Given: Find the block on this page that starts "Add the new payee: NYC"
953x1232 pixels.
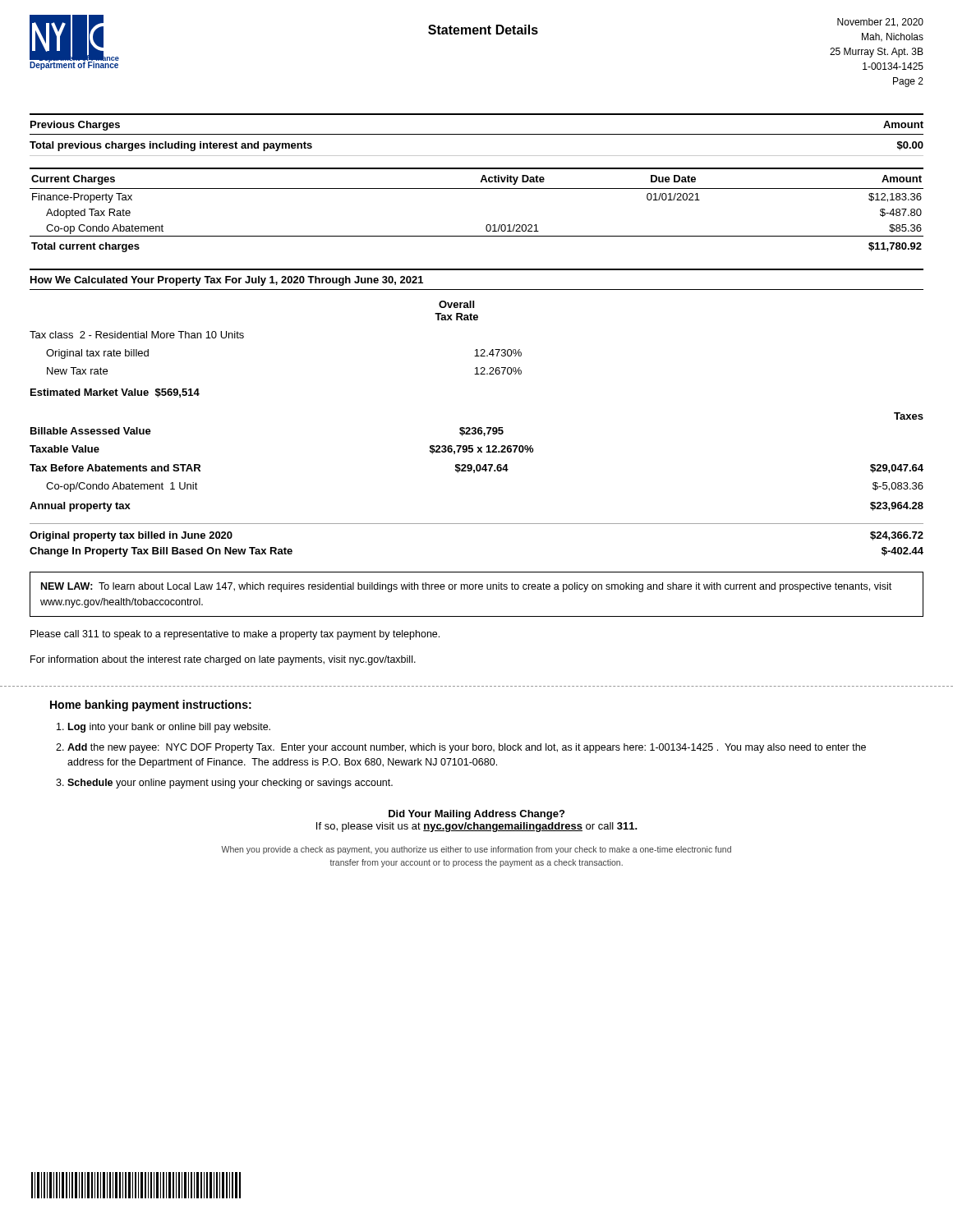Looking at the screenshot, I should (467, 755).
